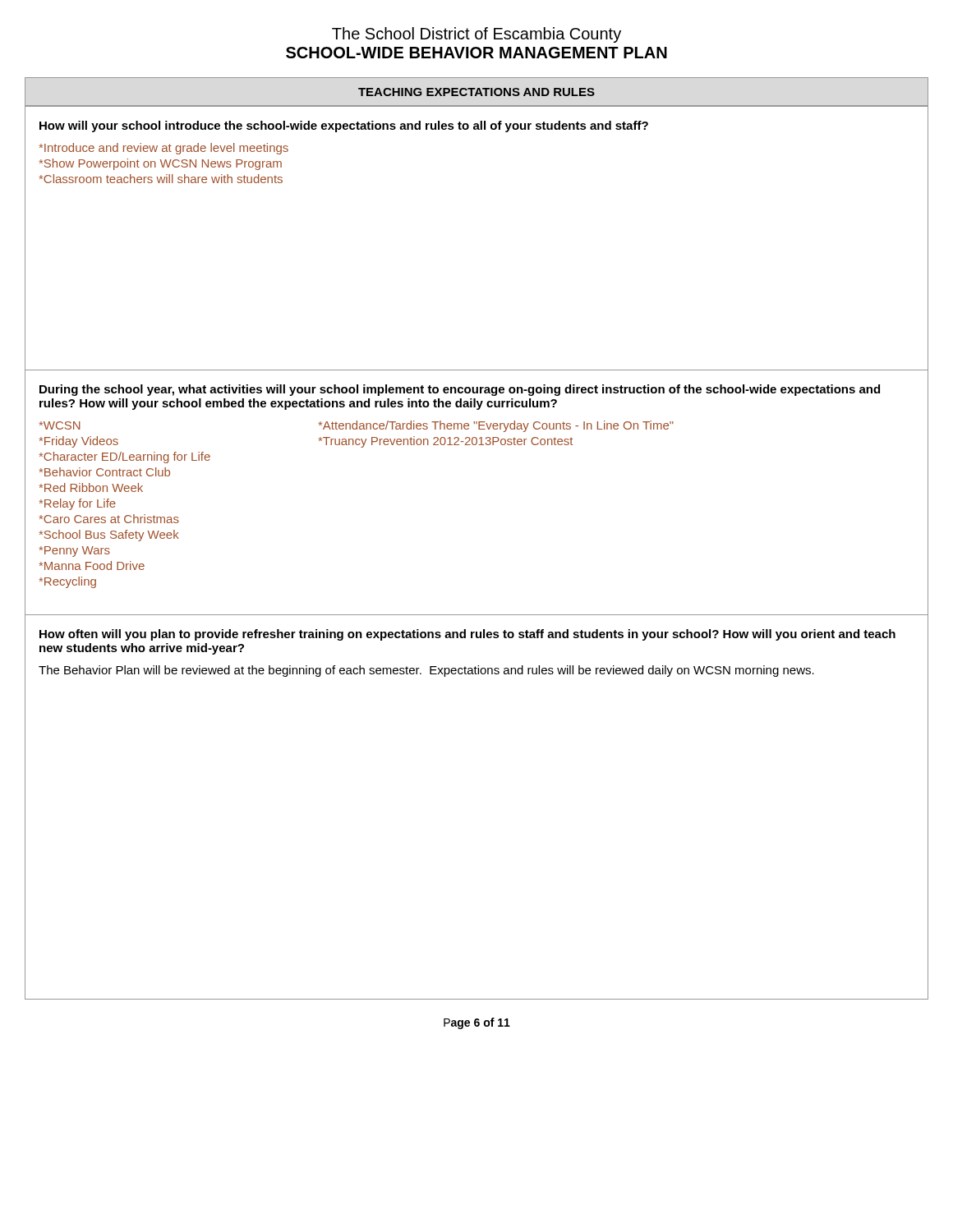Select the title containing "The School District of"
953x1232 pixels.
click(x=476, y=44)
